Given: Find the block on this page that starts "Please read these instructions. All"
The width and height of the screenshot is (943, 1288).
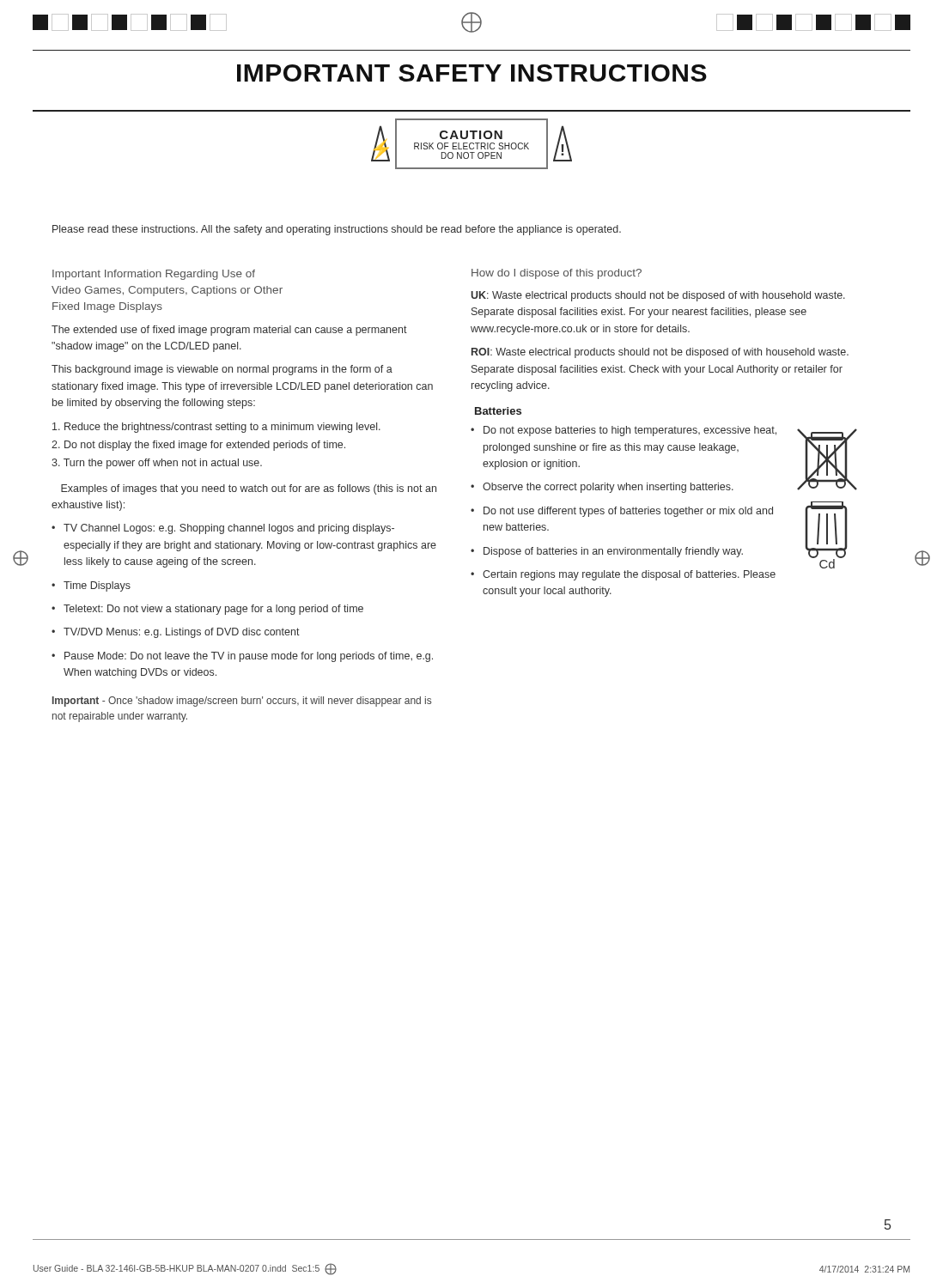Looking at the screenshot, I should 336,229.
